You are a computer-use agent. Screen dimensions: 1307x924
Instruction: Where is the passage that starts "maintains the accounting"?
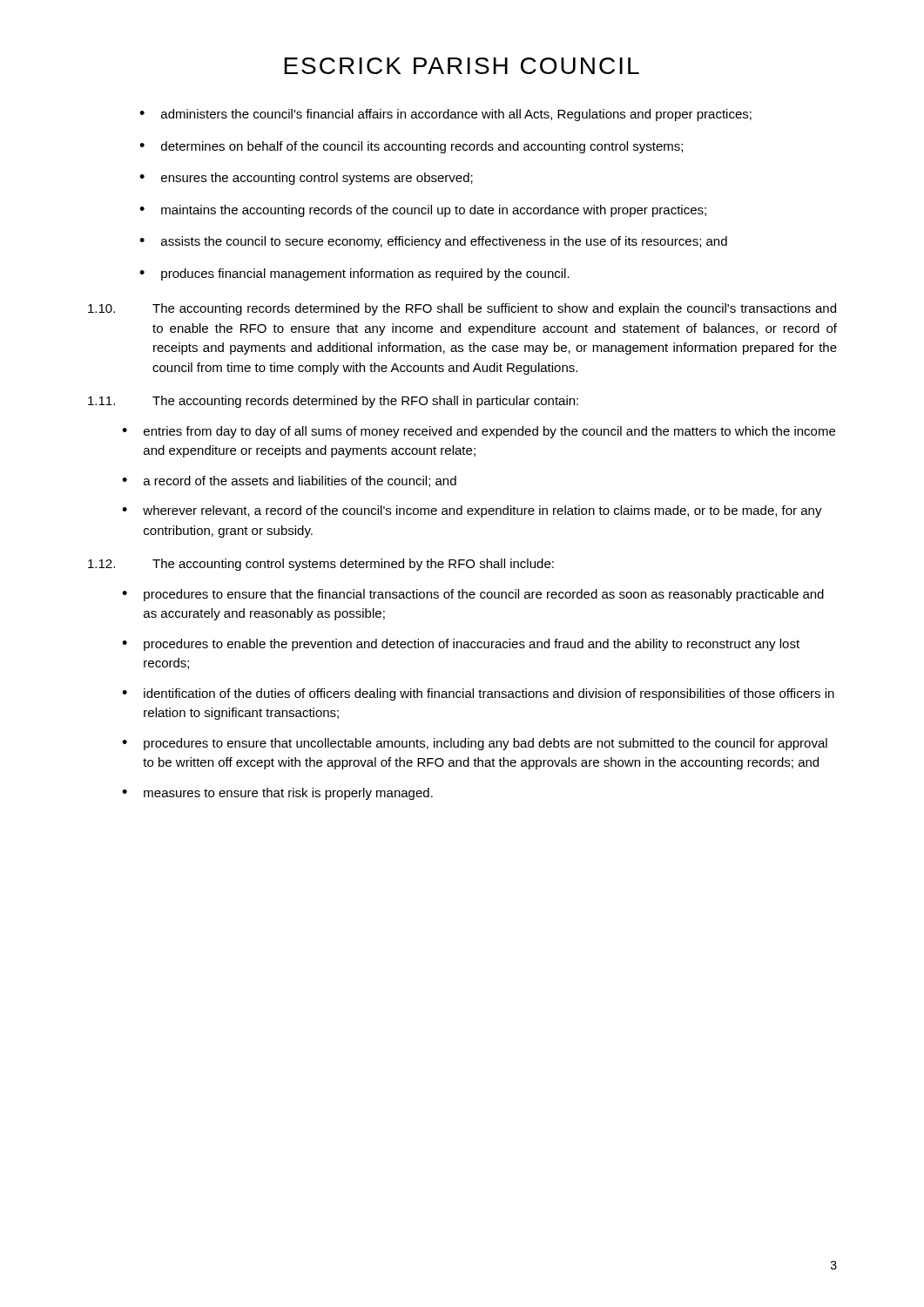[499, 210]
